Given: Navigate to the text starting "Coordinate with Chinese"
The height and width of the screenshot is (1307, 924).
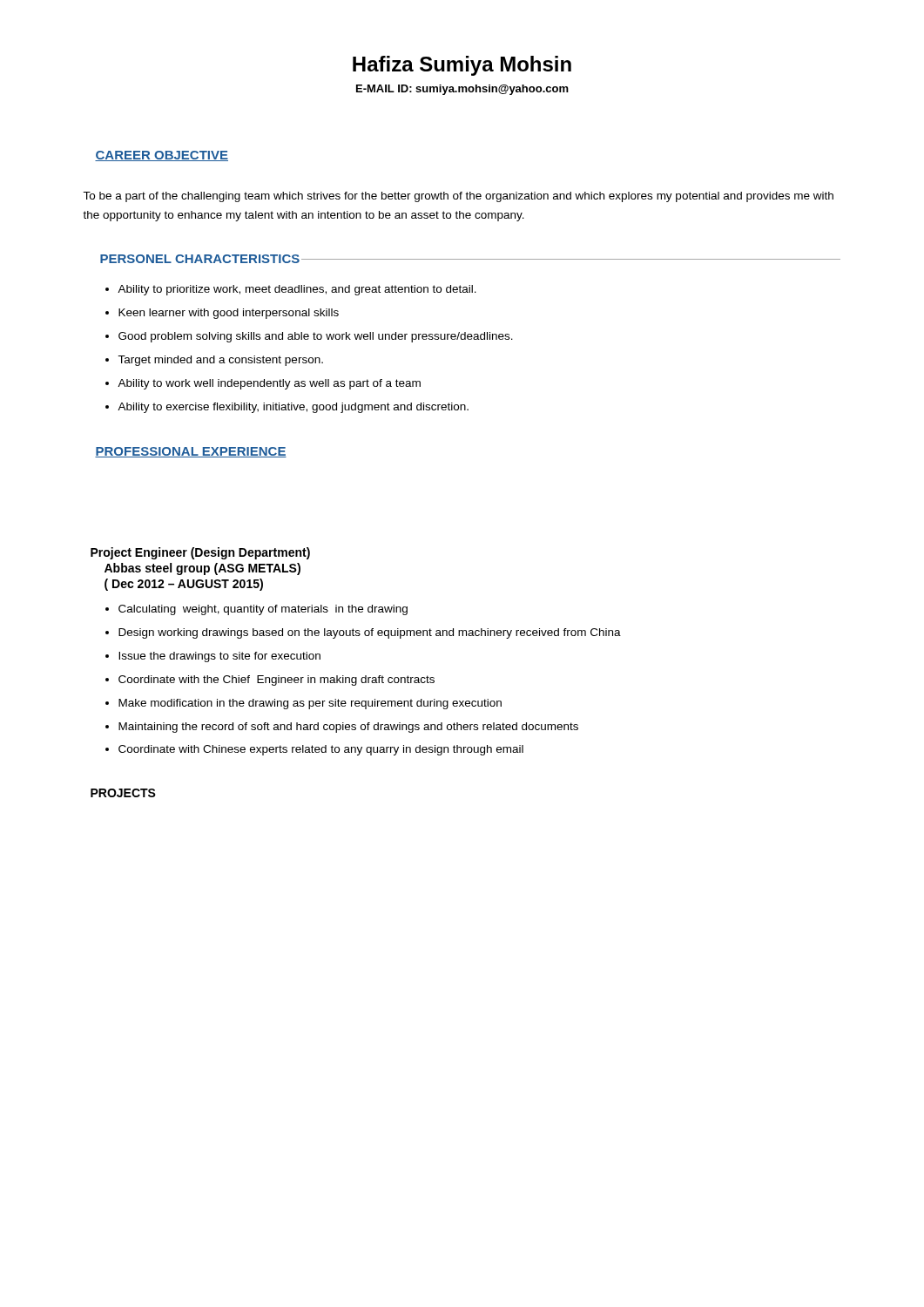Looking at the screenshot, I should click(x=321, y=749).
